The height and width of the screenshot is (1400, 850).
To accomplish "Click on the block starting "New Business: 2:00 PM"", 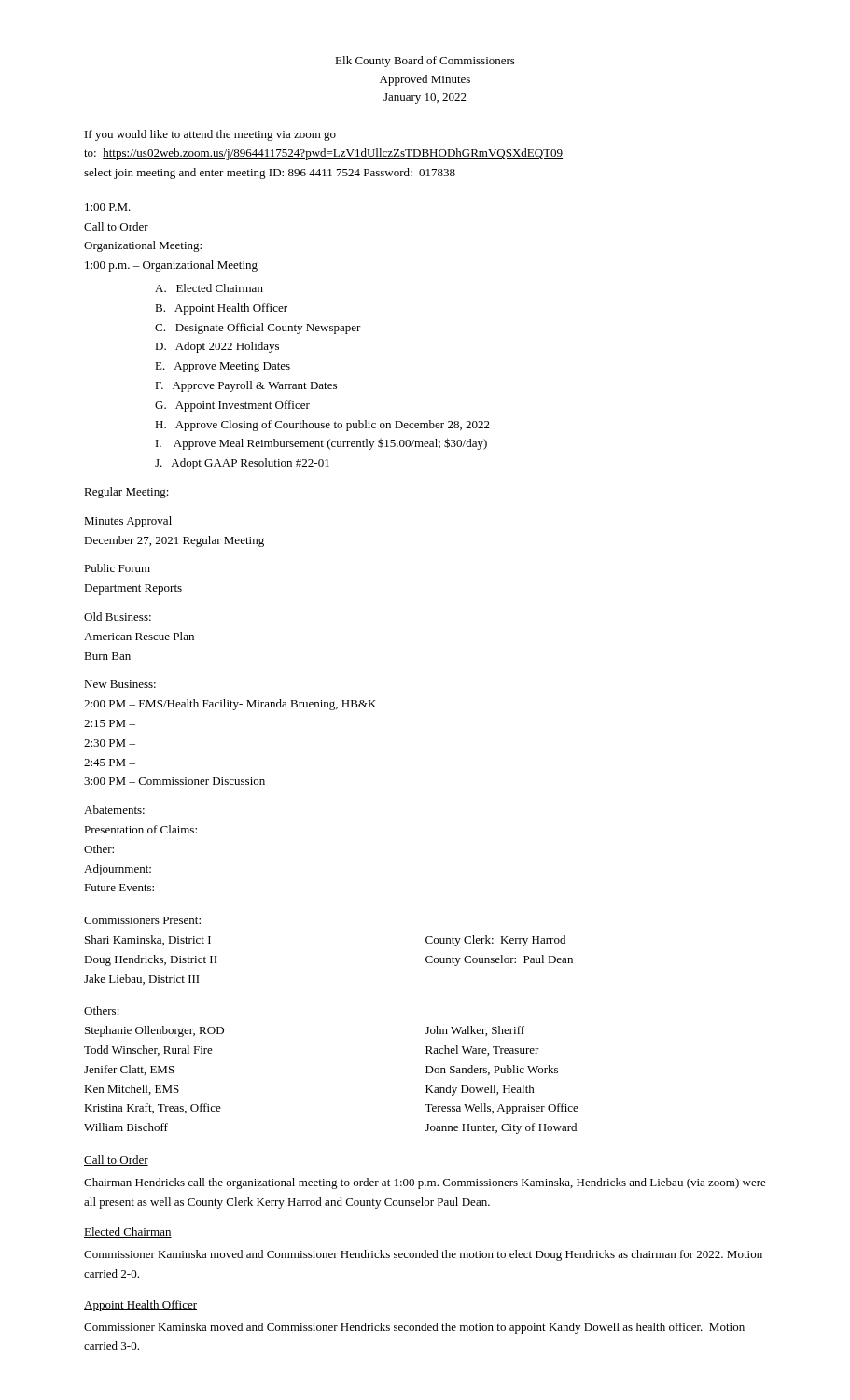I will (x=120, y=684).
